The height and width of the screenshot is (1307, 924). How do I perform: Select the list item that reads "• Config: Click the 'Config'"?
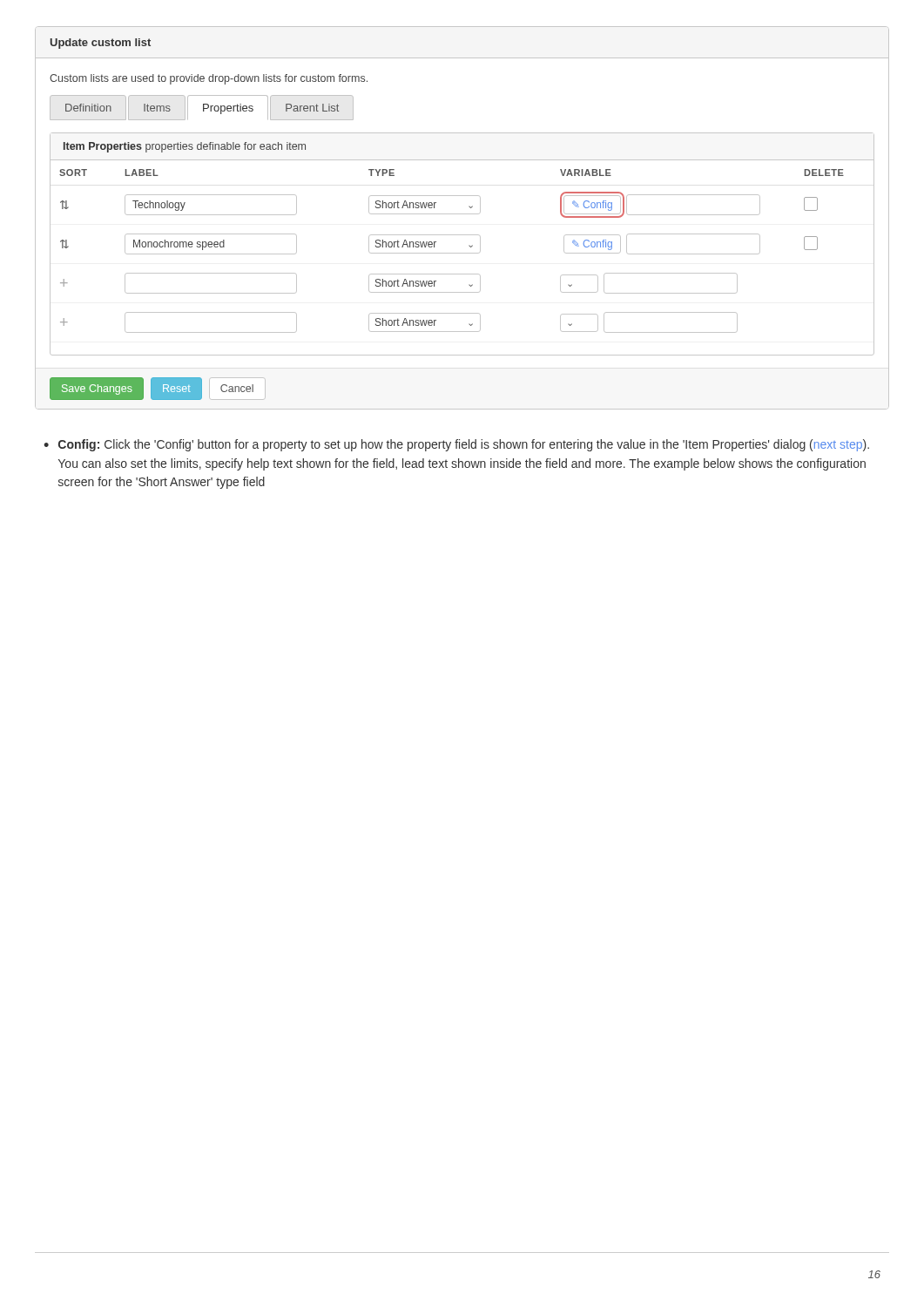(466, 464)
